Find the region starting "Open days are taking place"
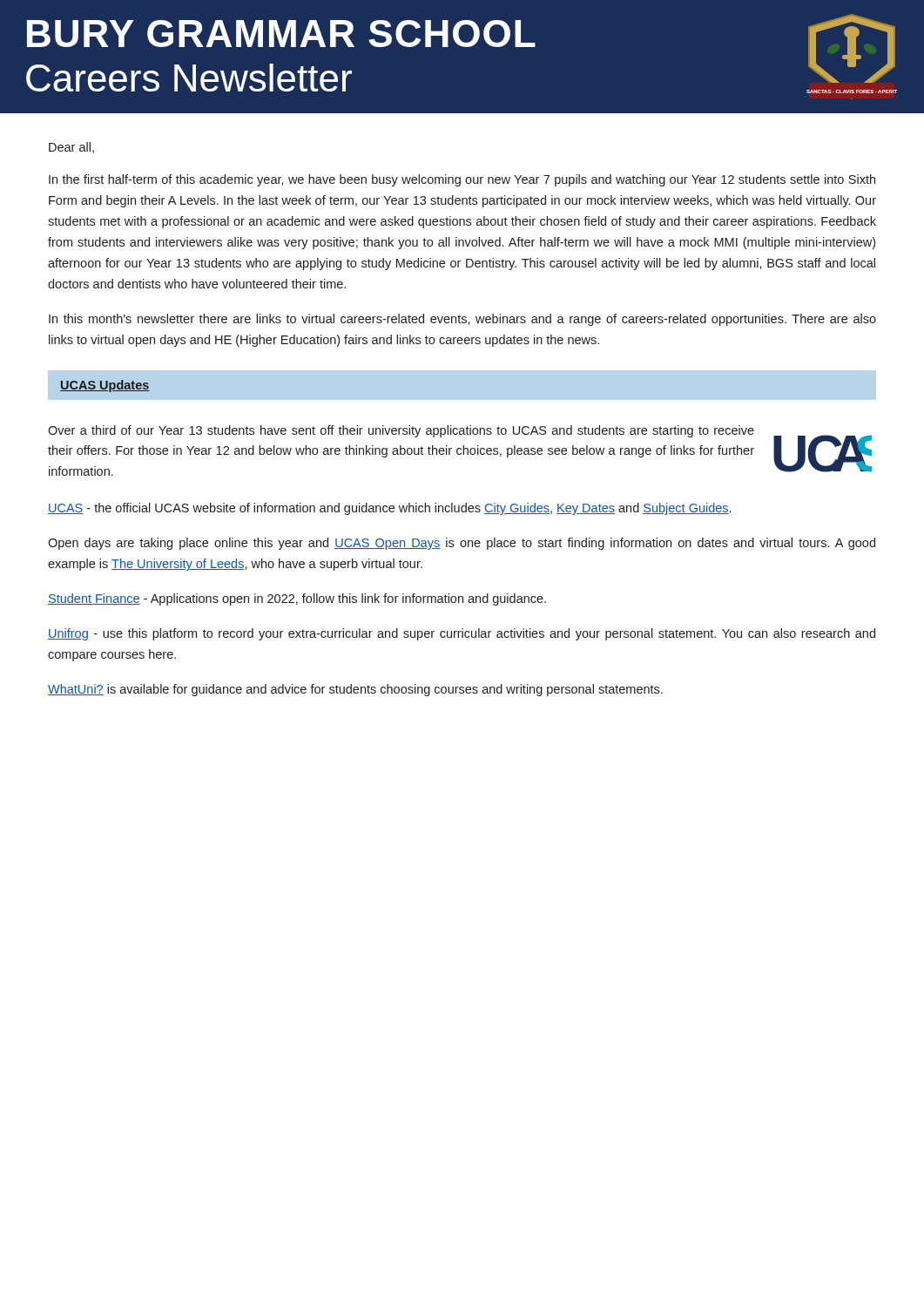 (x=462, y=554)
